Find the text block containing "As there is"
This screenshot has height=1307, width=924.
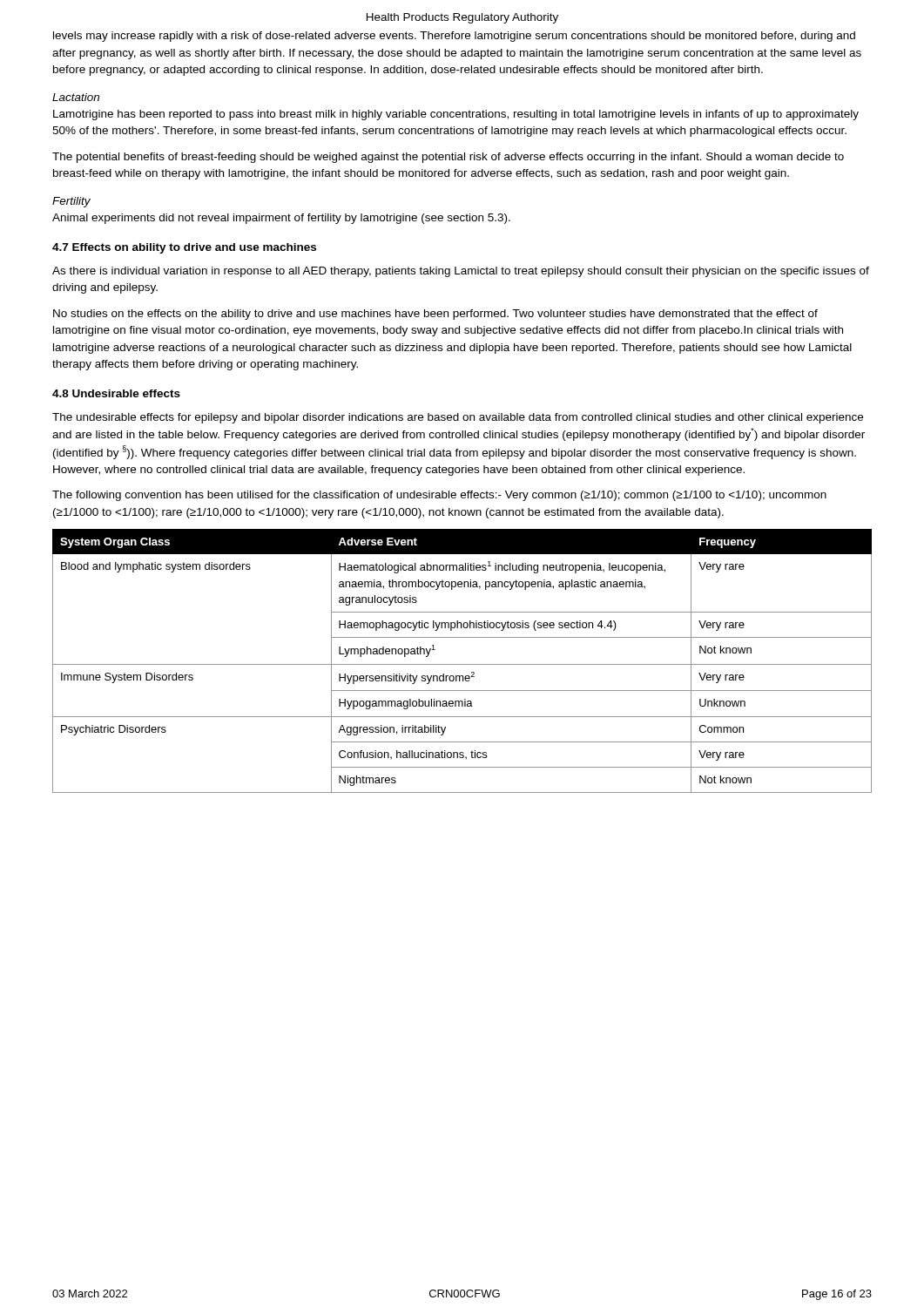point(461,279)
